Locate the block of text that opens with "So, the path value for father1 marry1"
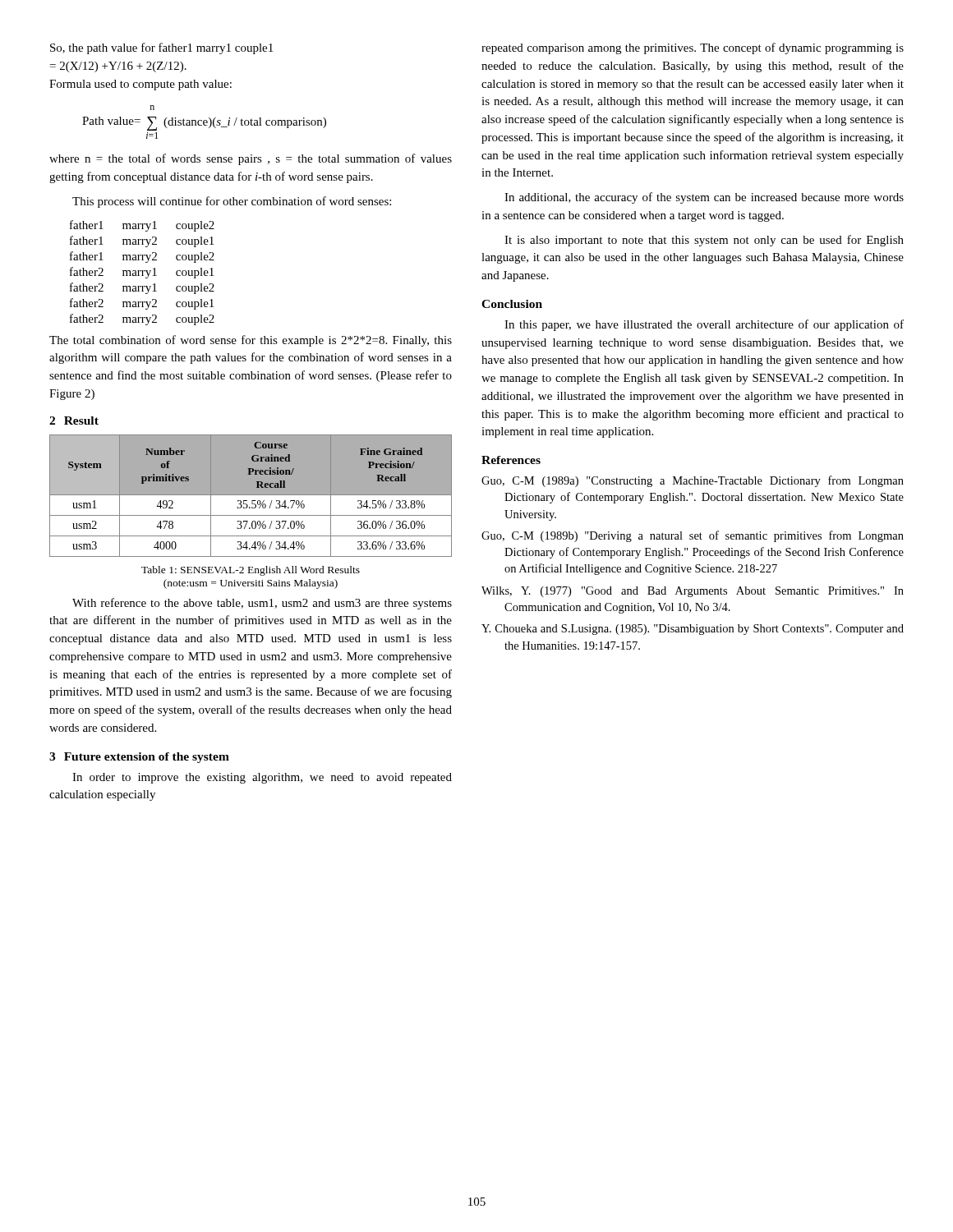953x1232 pixels. pyautogui.click(x=162, y=65)
